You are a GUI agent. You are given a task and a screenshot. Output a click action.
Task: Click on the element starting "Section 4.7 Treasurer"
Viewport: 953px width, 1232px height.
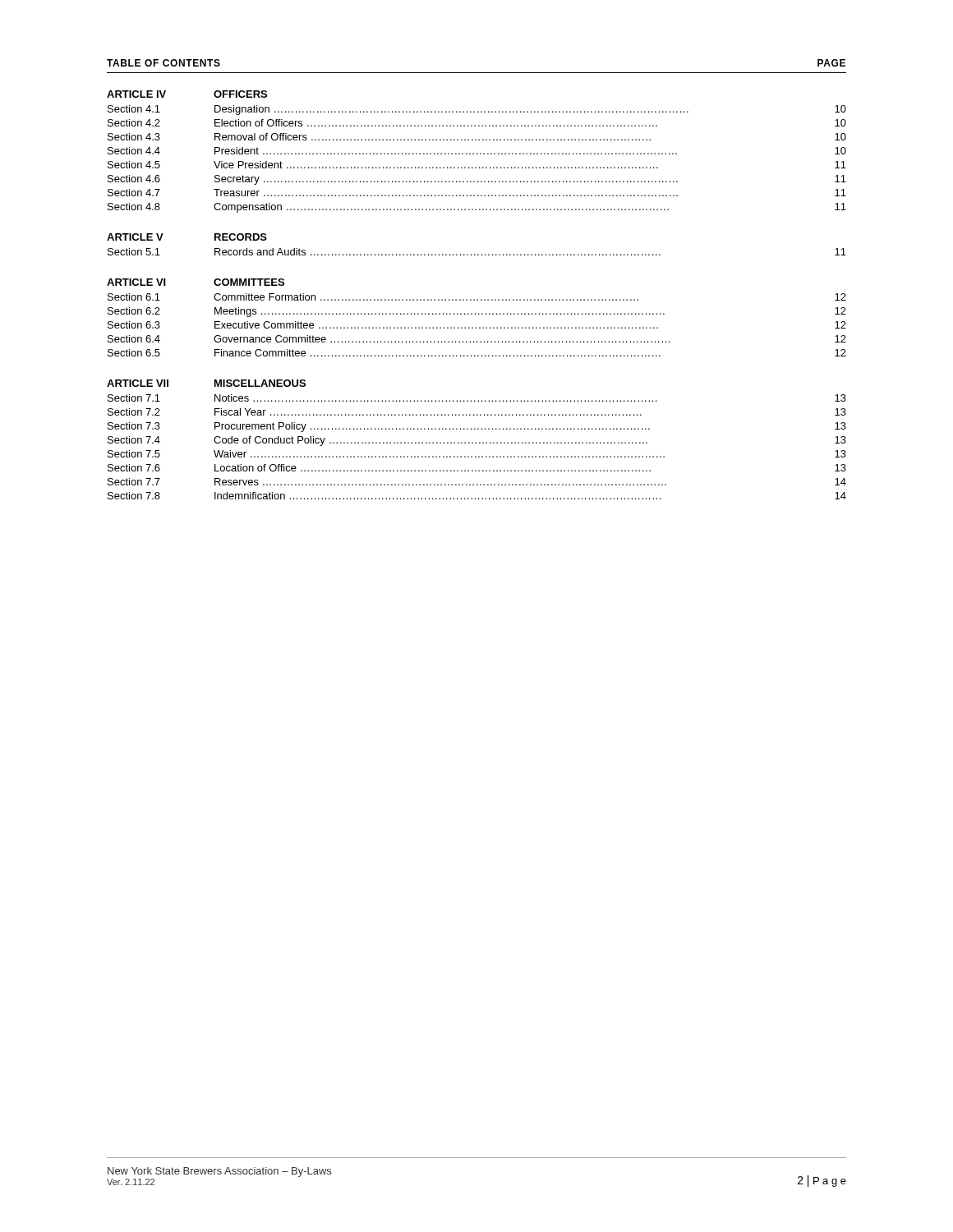(x=476, y=193)
